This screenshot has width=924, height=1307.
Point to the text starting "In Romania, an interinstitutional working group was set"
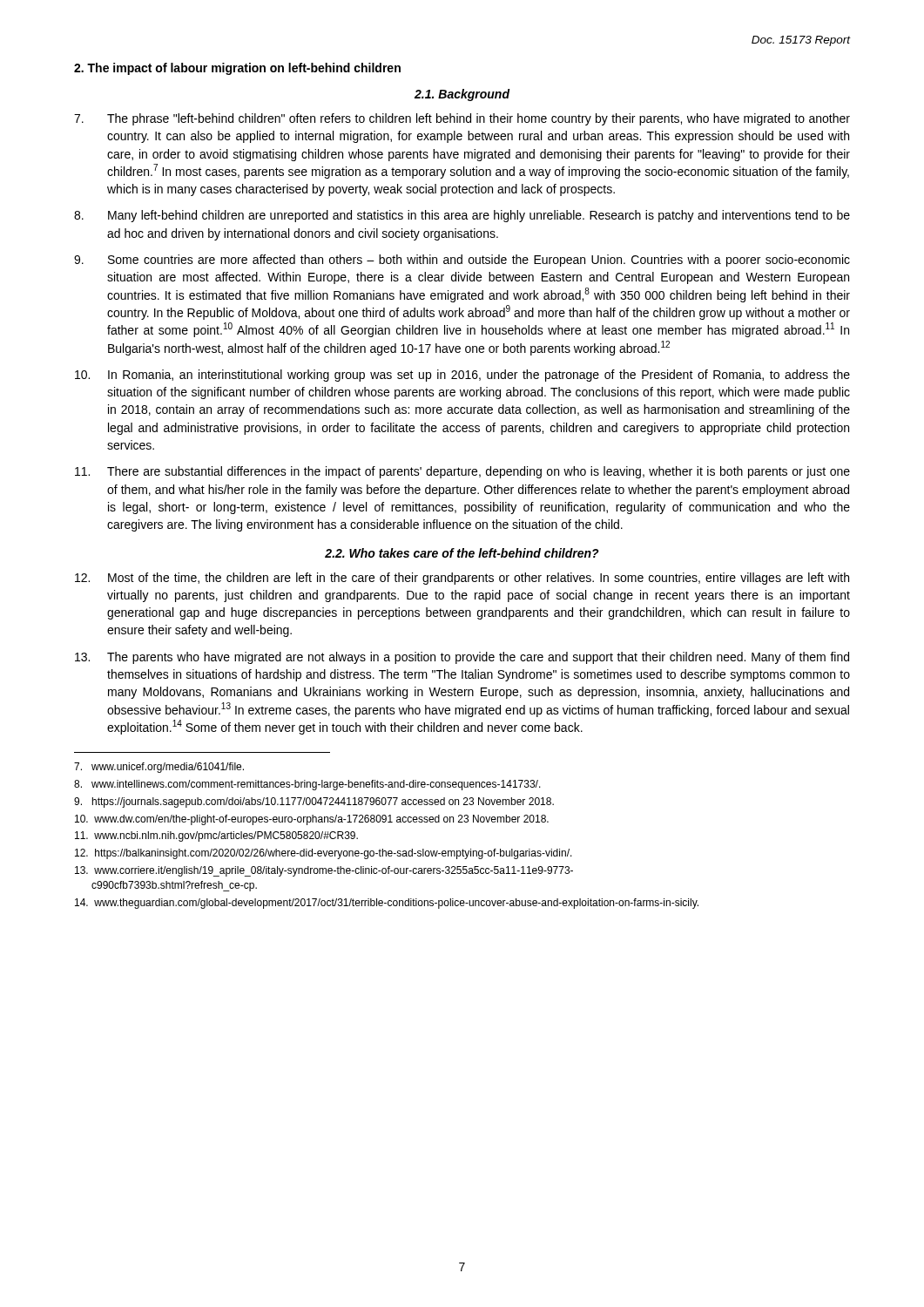[462, 410]
